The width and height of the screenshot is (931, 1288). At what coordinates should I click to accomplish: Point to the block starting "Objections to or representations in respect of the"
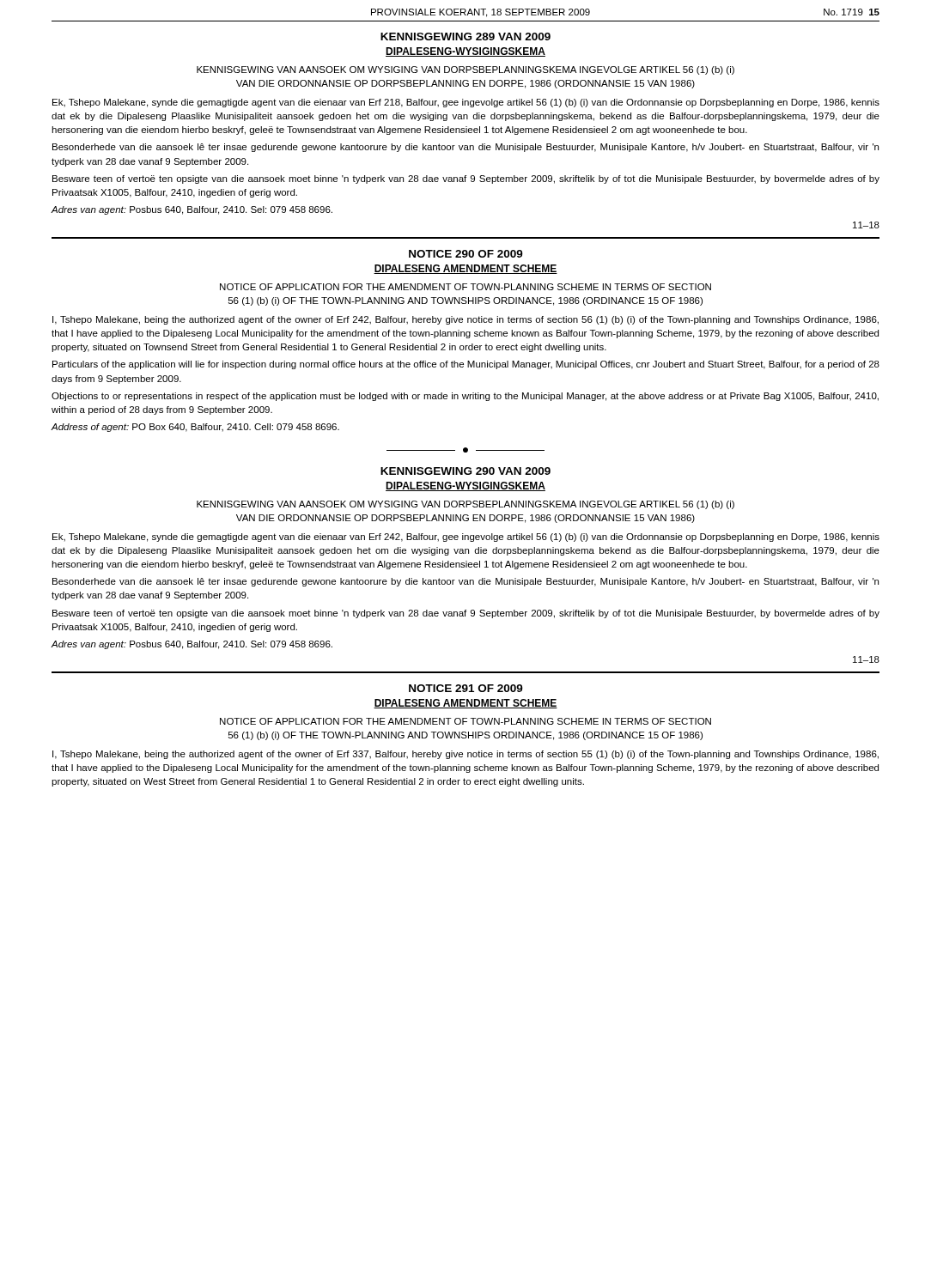[466, 402]
